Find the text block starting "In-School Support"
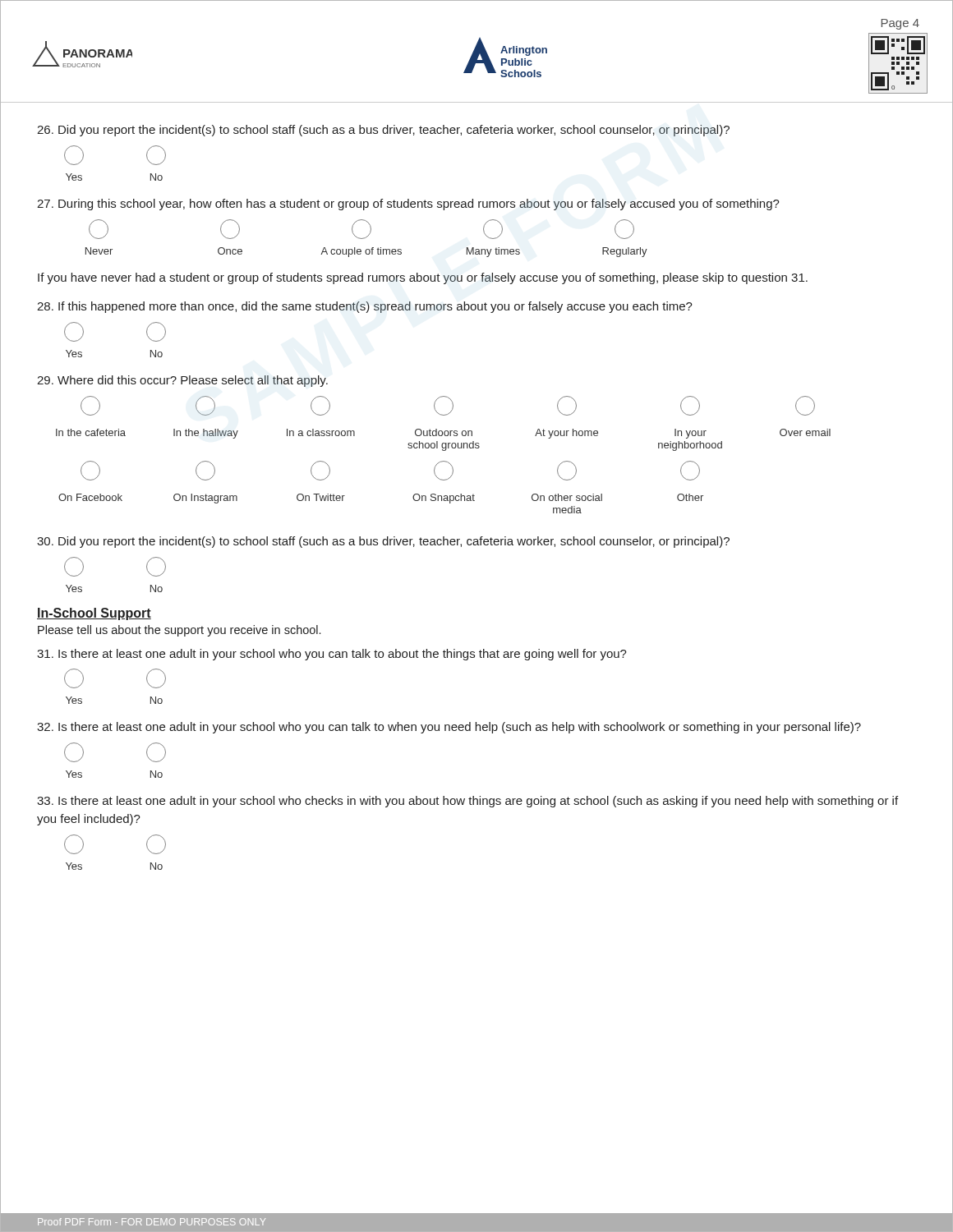 (x=94, y=613)
